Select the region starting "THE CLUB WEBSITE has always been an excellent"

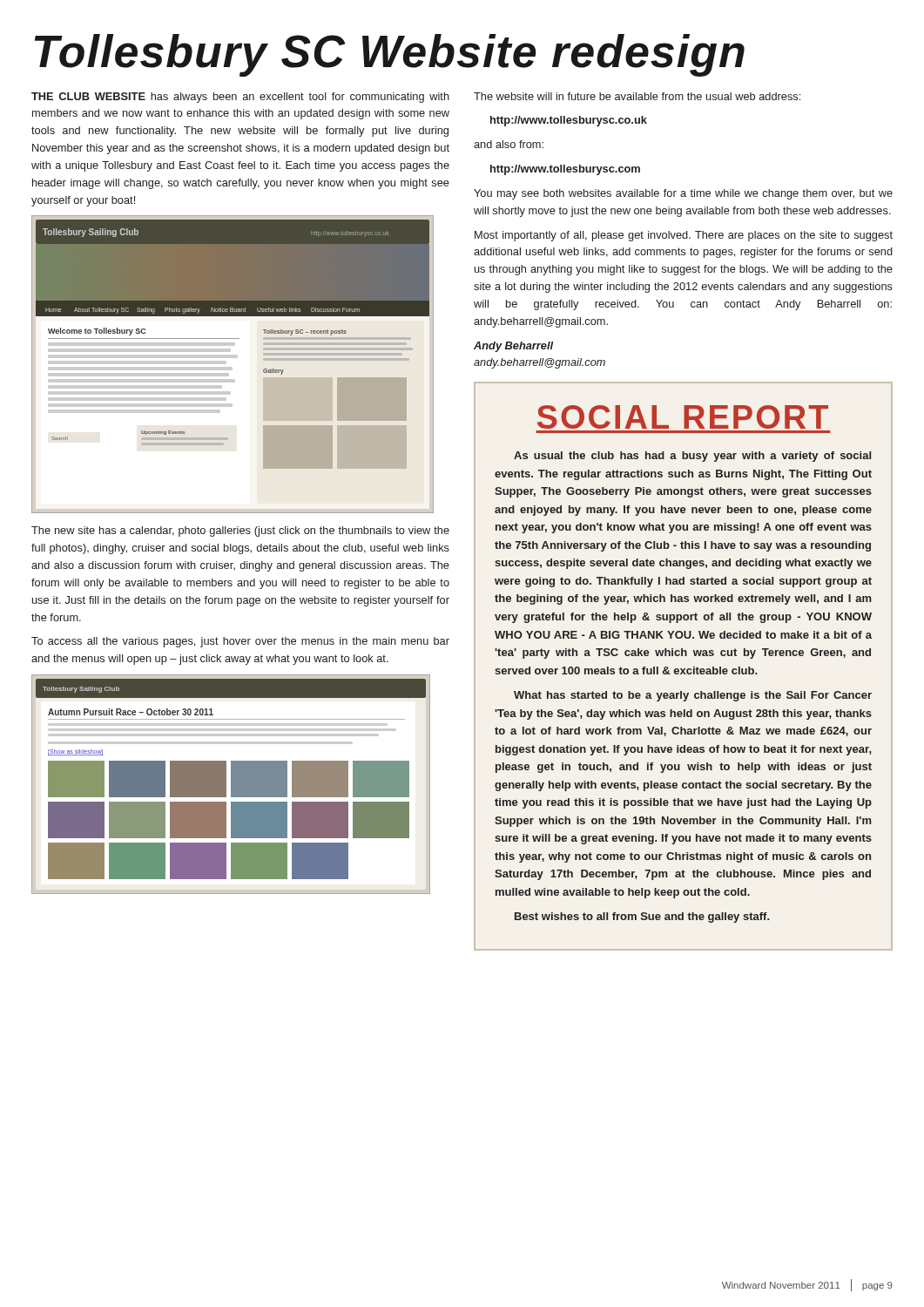tap(240, 148)
